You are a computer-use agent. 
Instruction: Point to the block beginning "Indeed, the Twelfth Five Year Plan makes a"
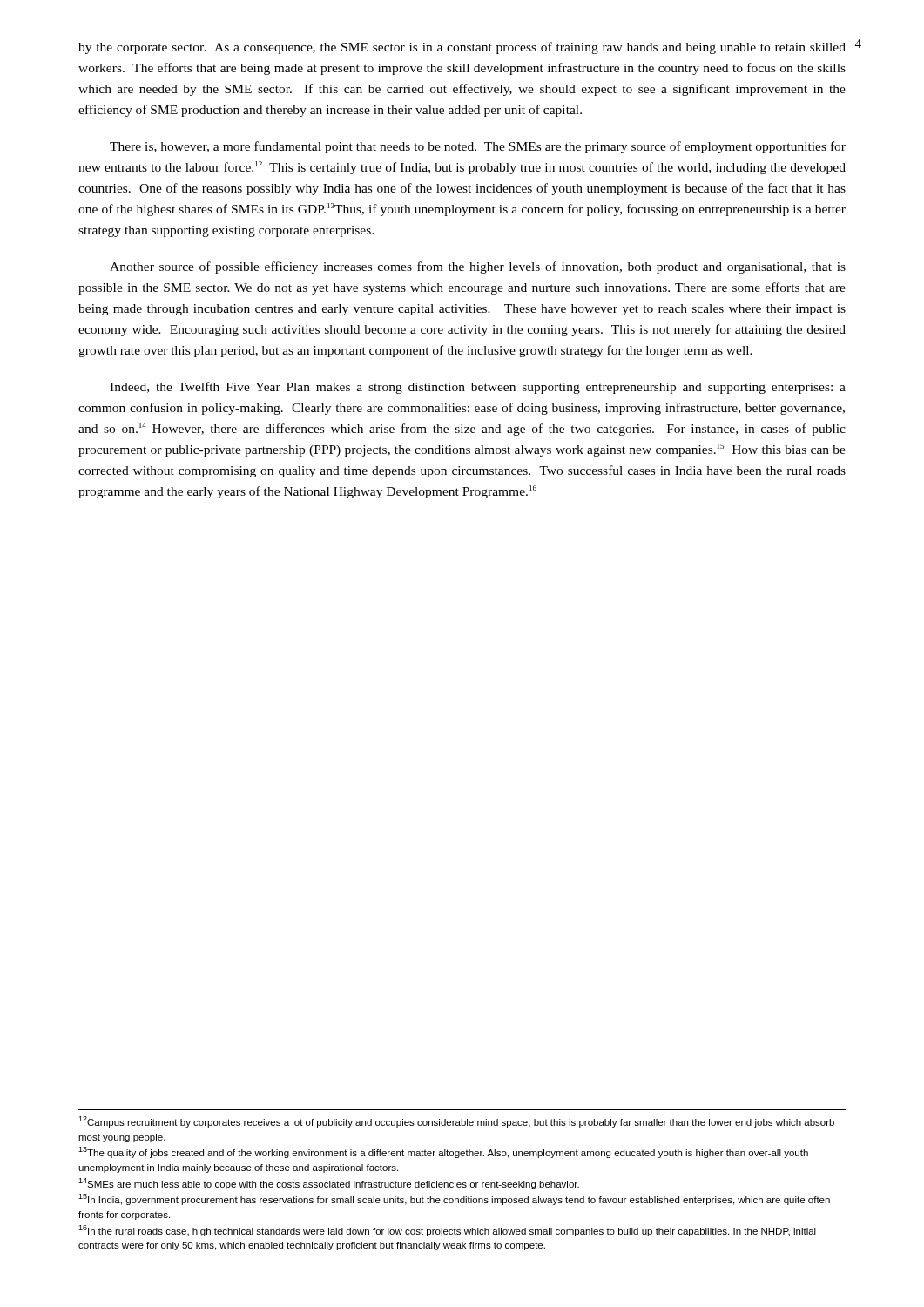point(462,439)
